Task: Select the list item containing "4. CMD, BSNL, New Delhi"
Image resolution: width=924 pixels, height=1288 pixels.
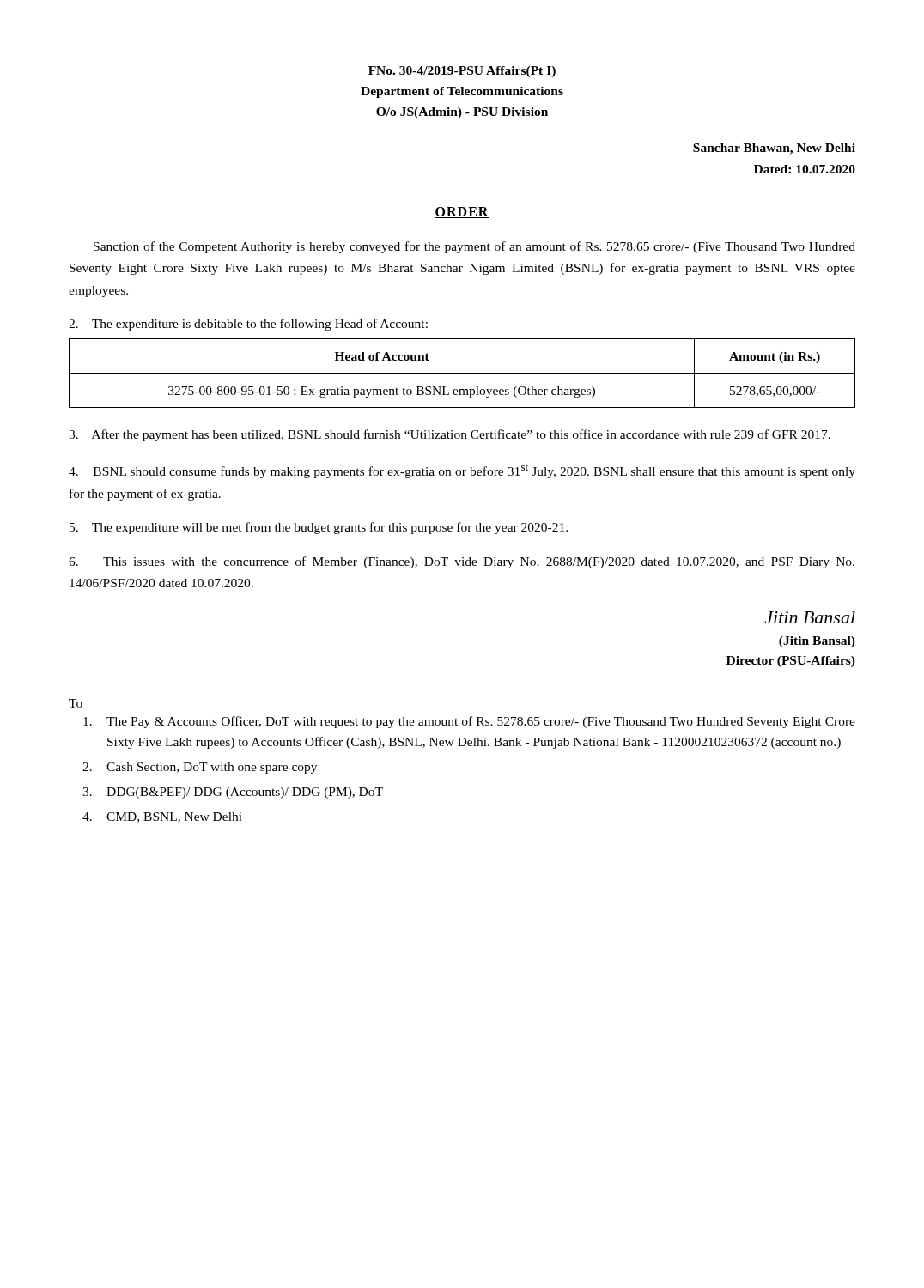Action: [x=162, y=817]
